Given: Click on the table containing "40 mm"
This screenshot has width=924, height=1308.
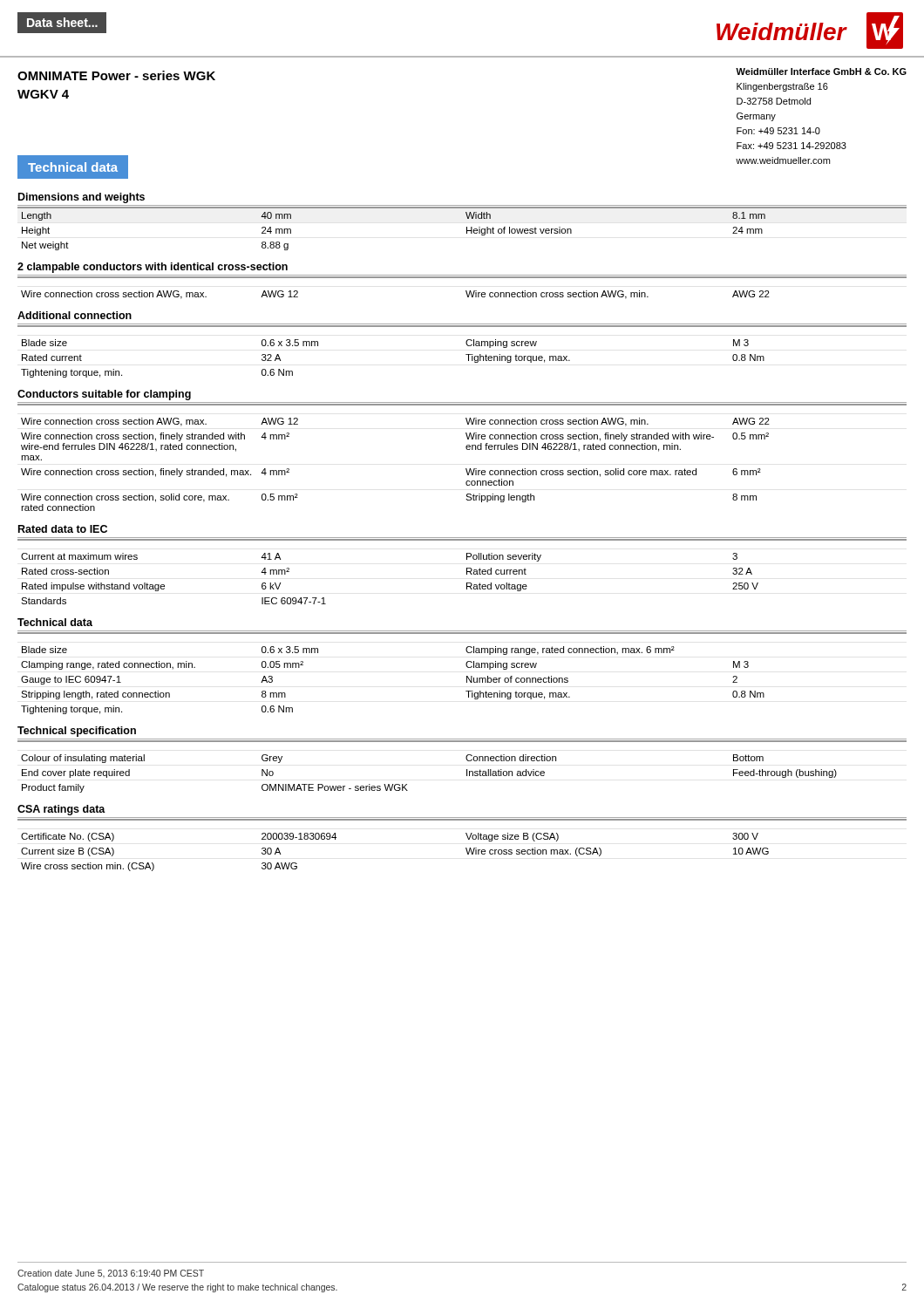Looking at the screenshot, I should tap(462, 229).
